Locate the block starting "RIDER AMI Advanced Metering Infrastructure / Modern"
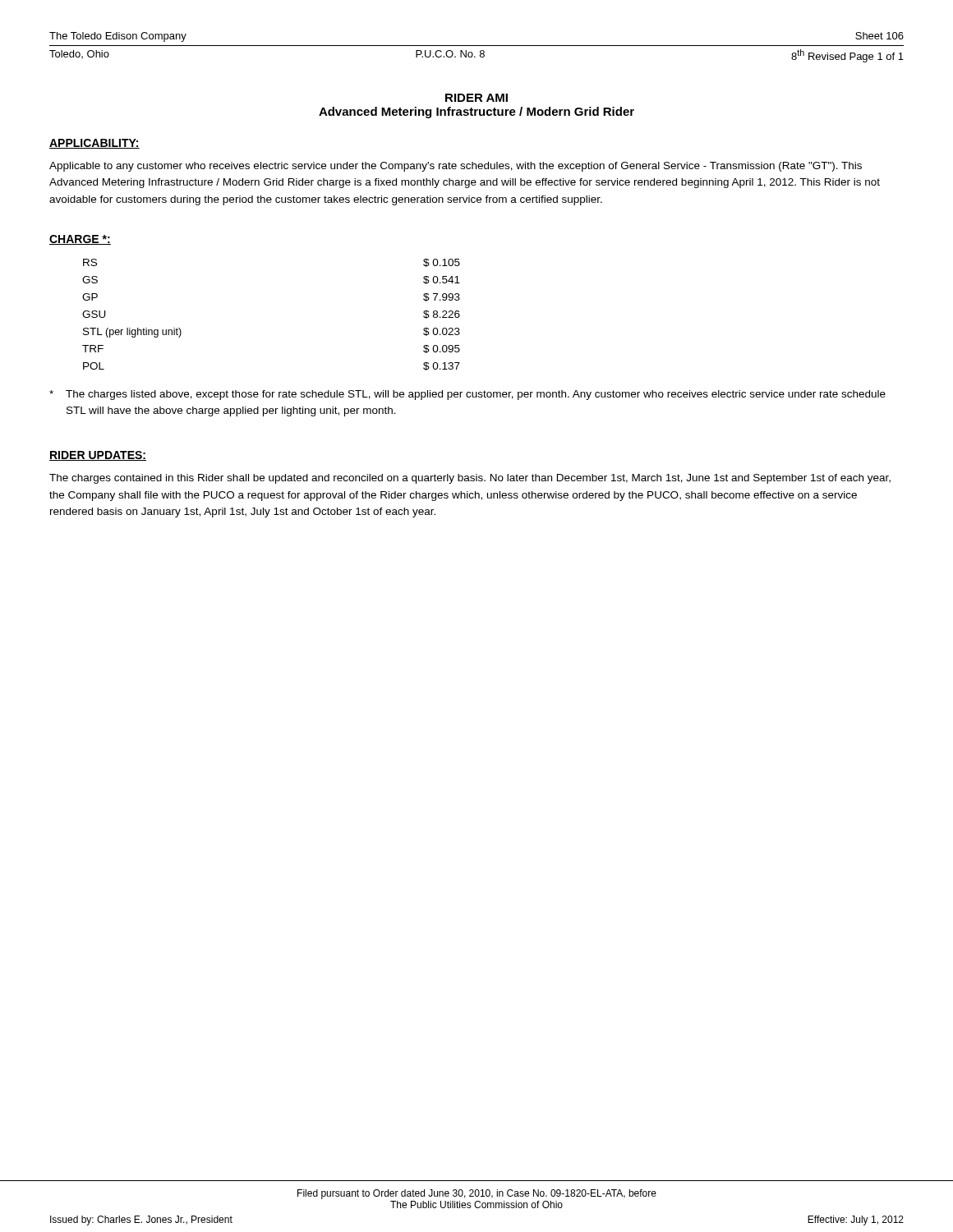 point(476,104)
